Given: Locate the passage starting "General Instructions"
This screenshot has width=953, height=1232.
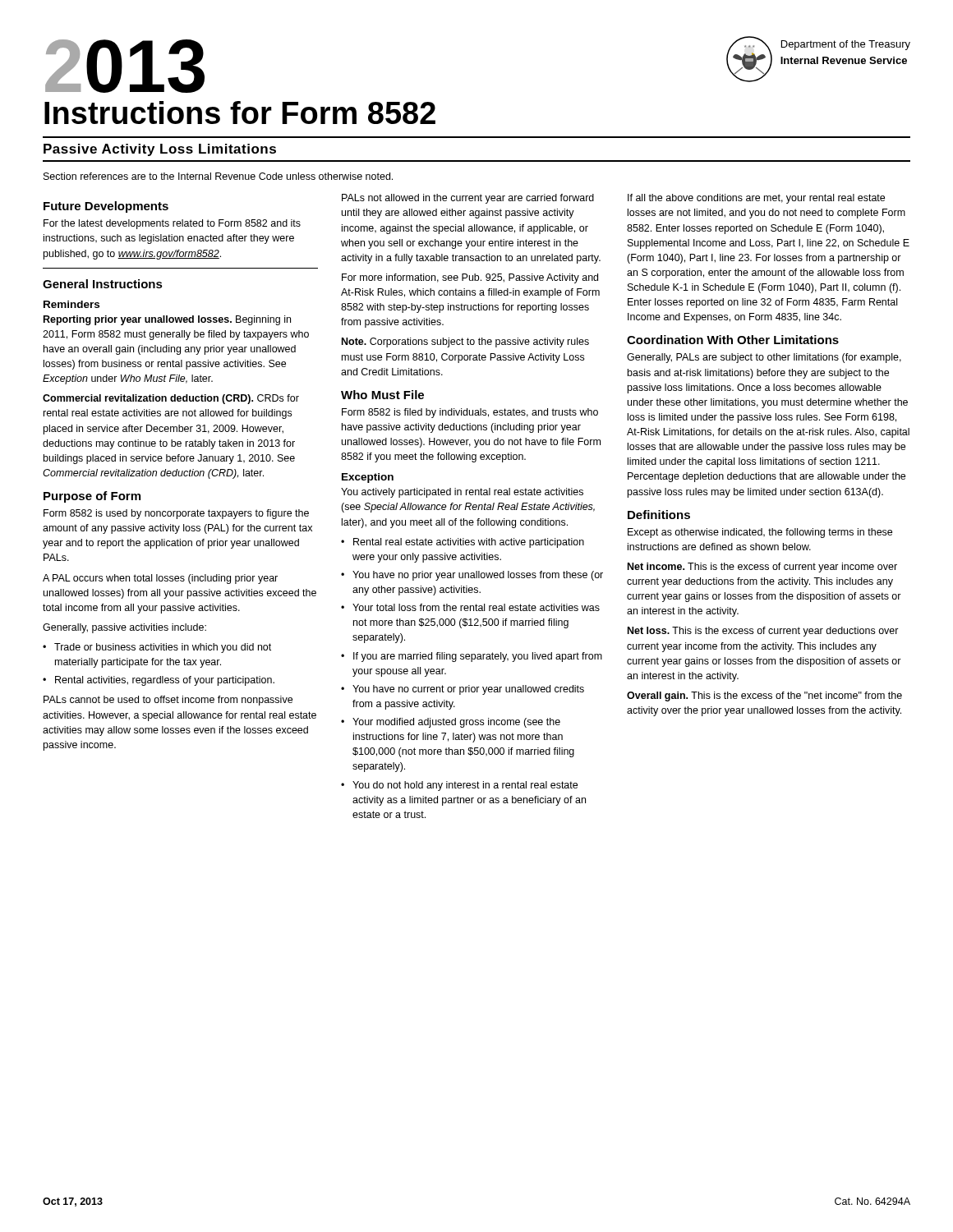Looking at the screenshot, I should (x=103, y=283).
